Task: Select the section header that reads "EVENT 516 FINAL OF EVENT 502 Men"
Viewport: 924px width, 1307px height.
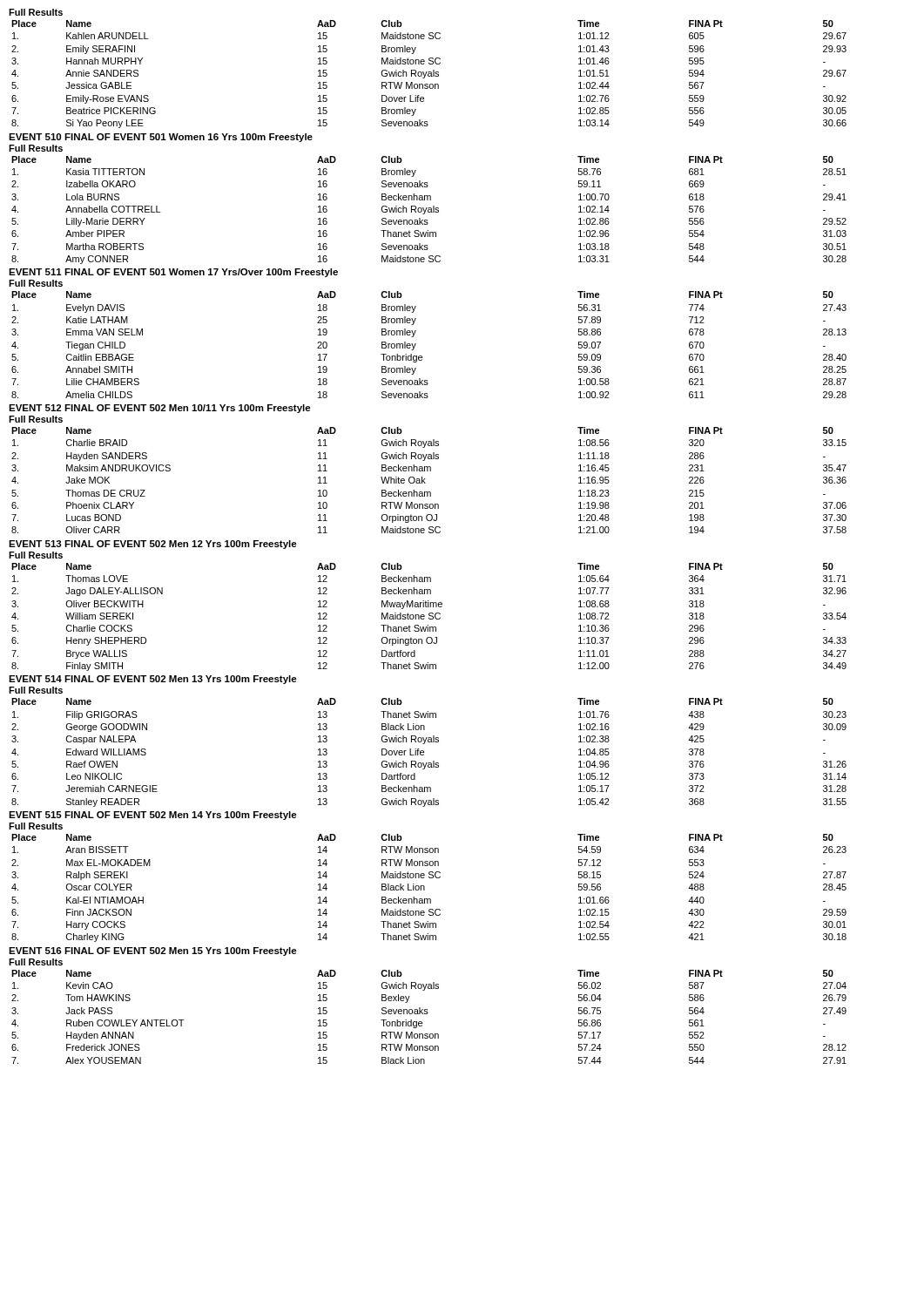Action: pyautogui.click(x=153, y=950)
